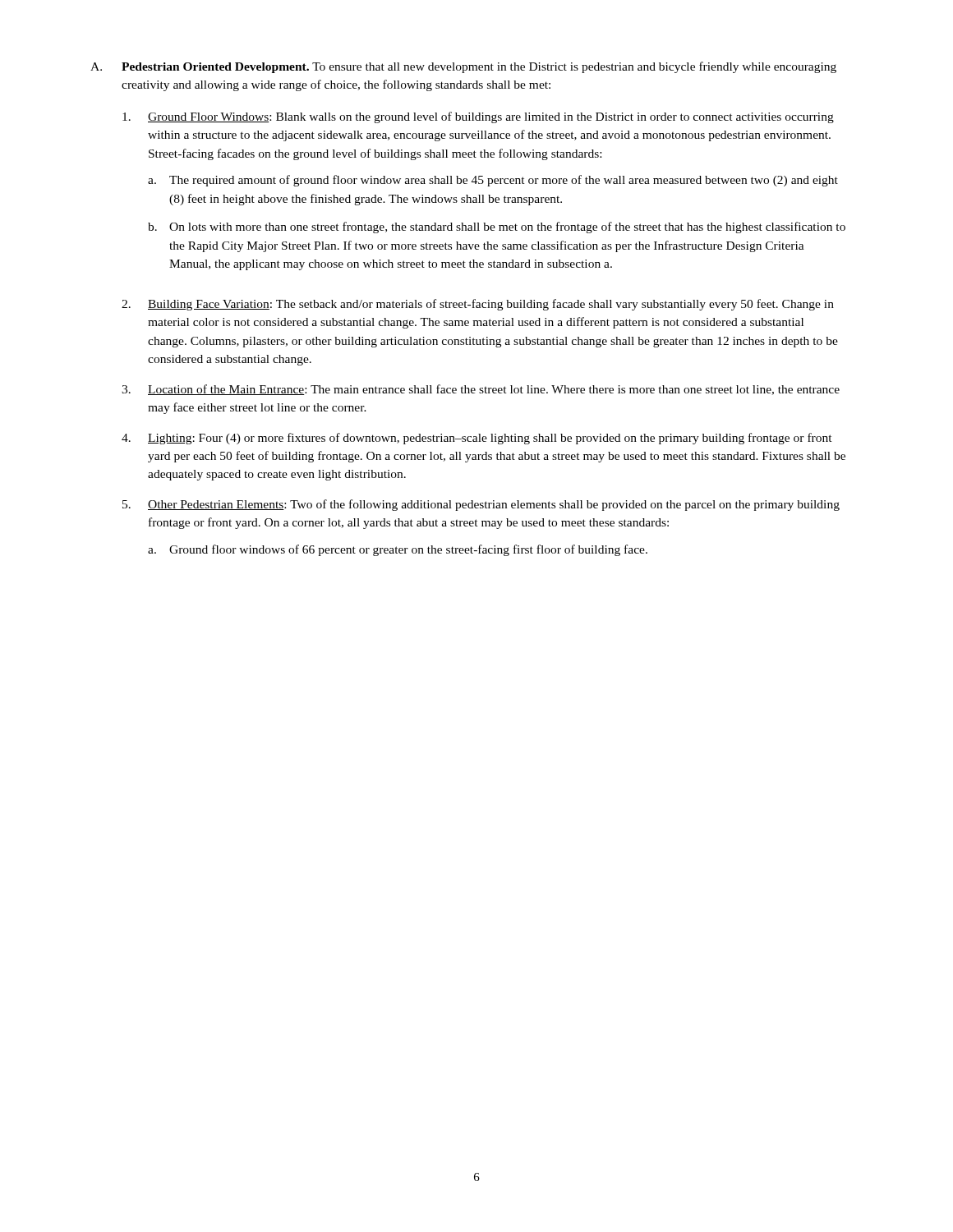Click the passage that begins "Ground Floor Windows: Blank walls on the"
This screenshot has height=1232, width=953.
pyautogui.click(x=484, y=195)
